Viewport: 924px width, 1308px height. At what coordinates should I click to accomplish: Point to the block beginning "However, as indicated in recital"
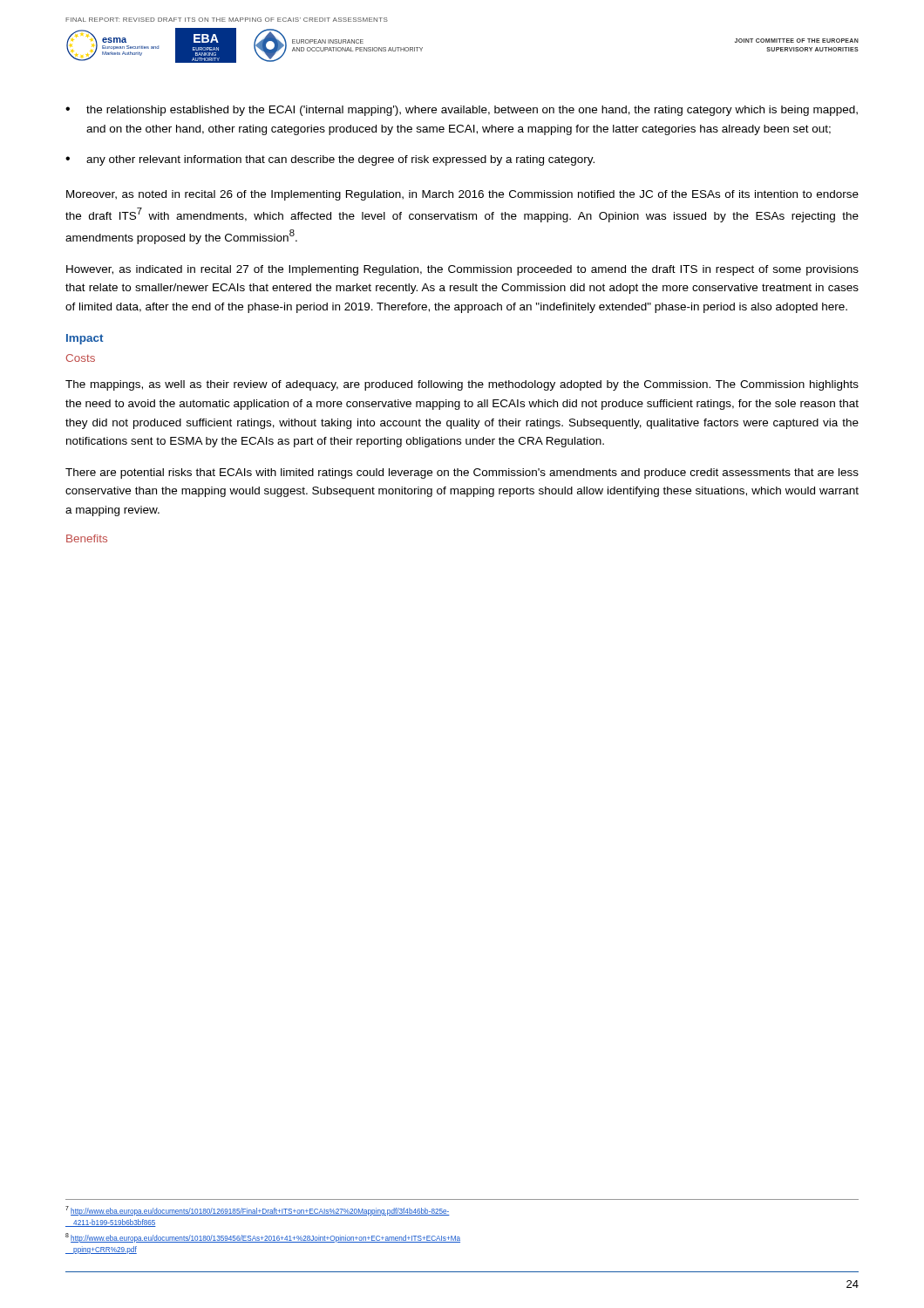(462, 287)
